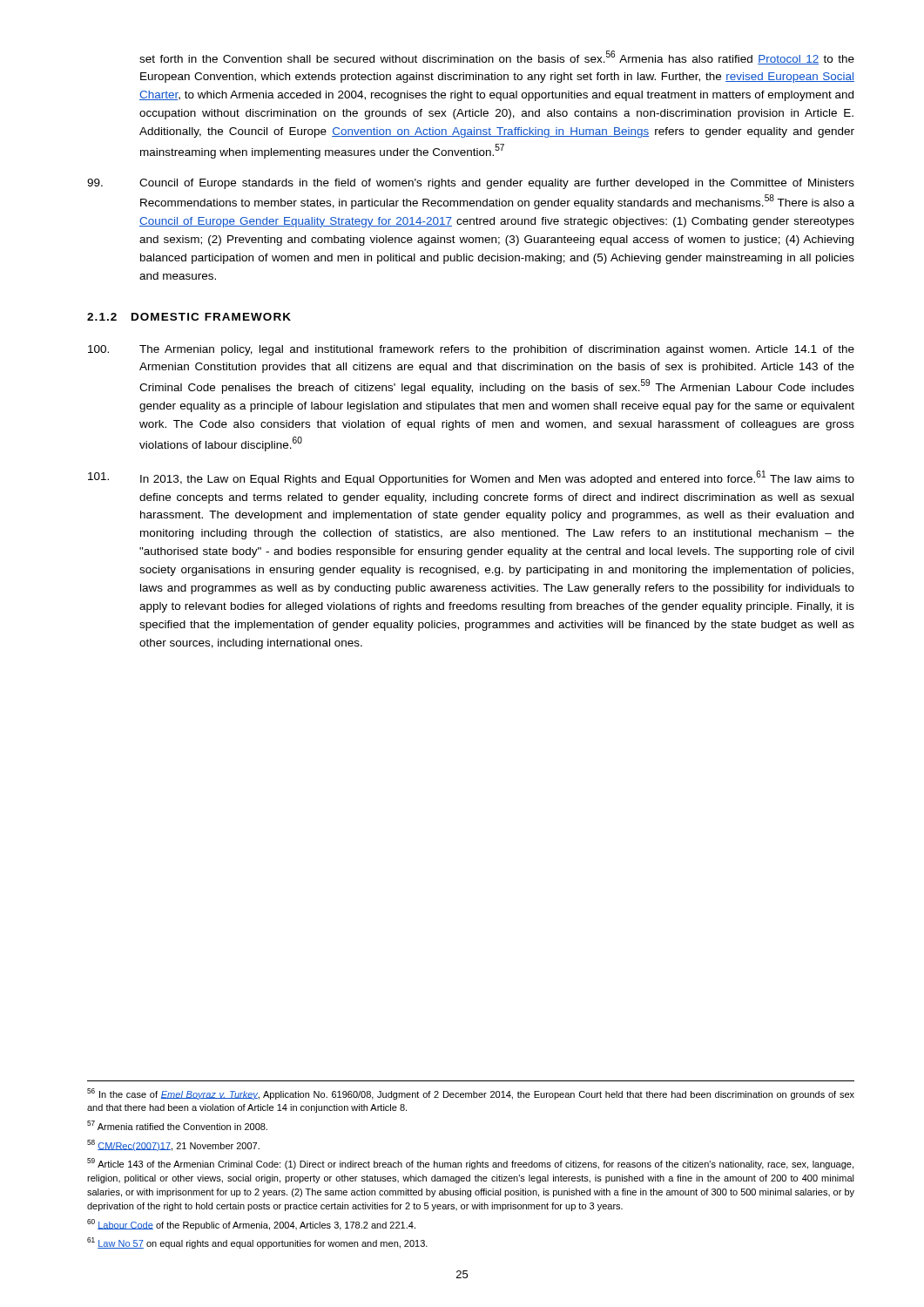924x1307 pixels.
Task: Locate the element starting "56 In the case"
Action: click(x=471, y=1100)
